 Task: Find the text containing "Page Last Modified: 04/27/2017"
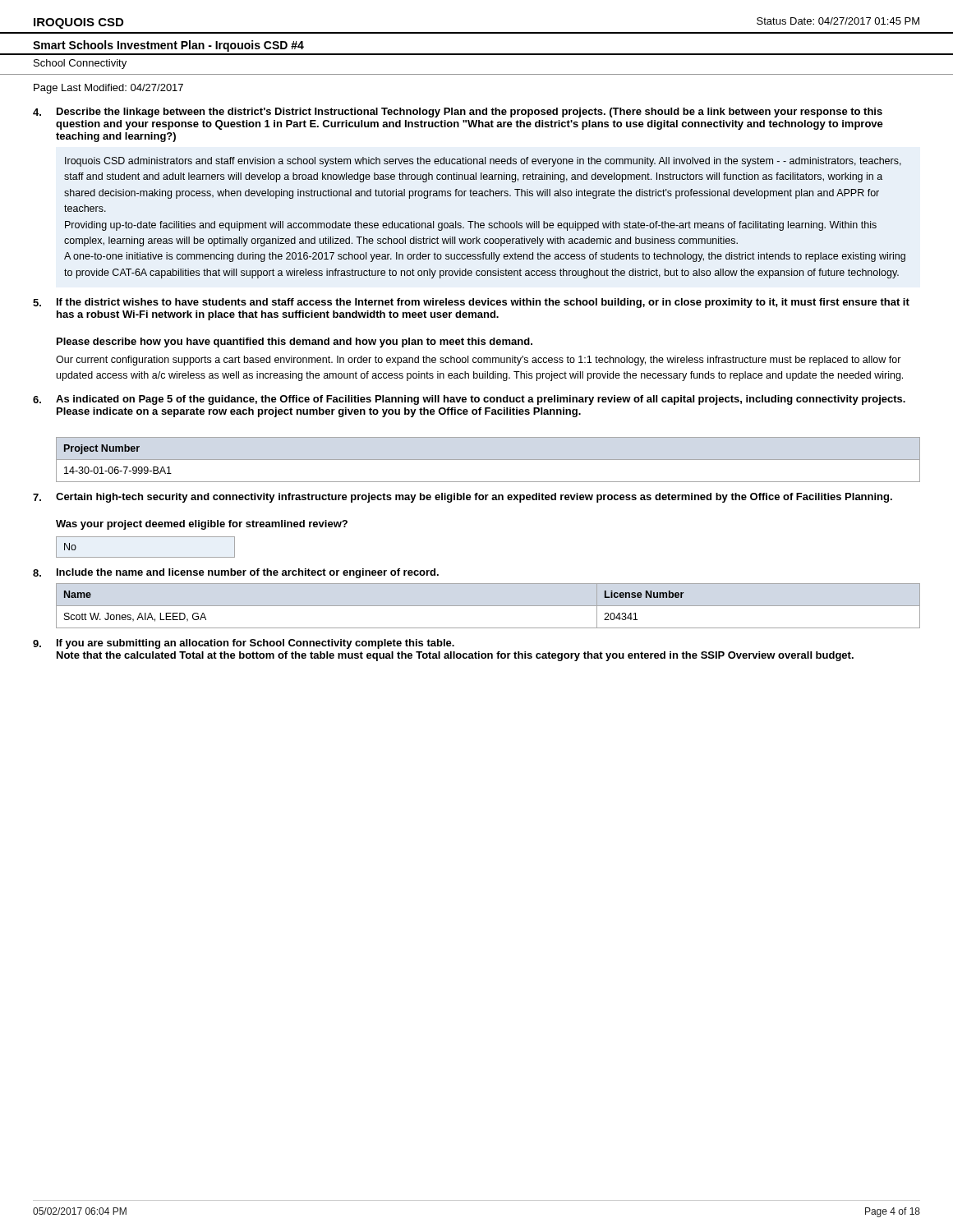coord(108,87)
